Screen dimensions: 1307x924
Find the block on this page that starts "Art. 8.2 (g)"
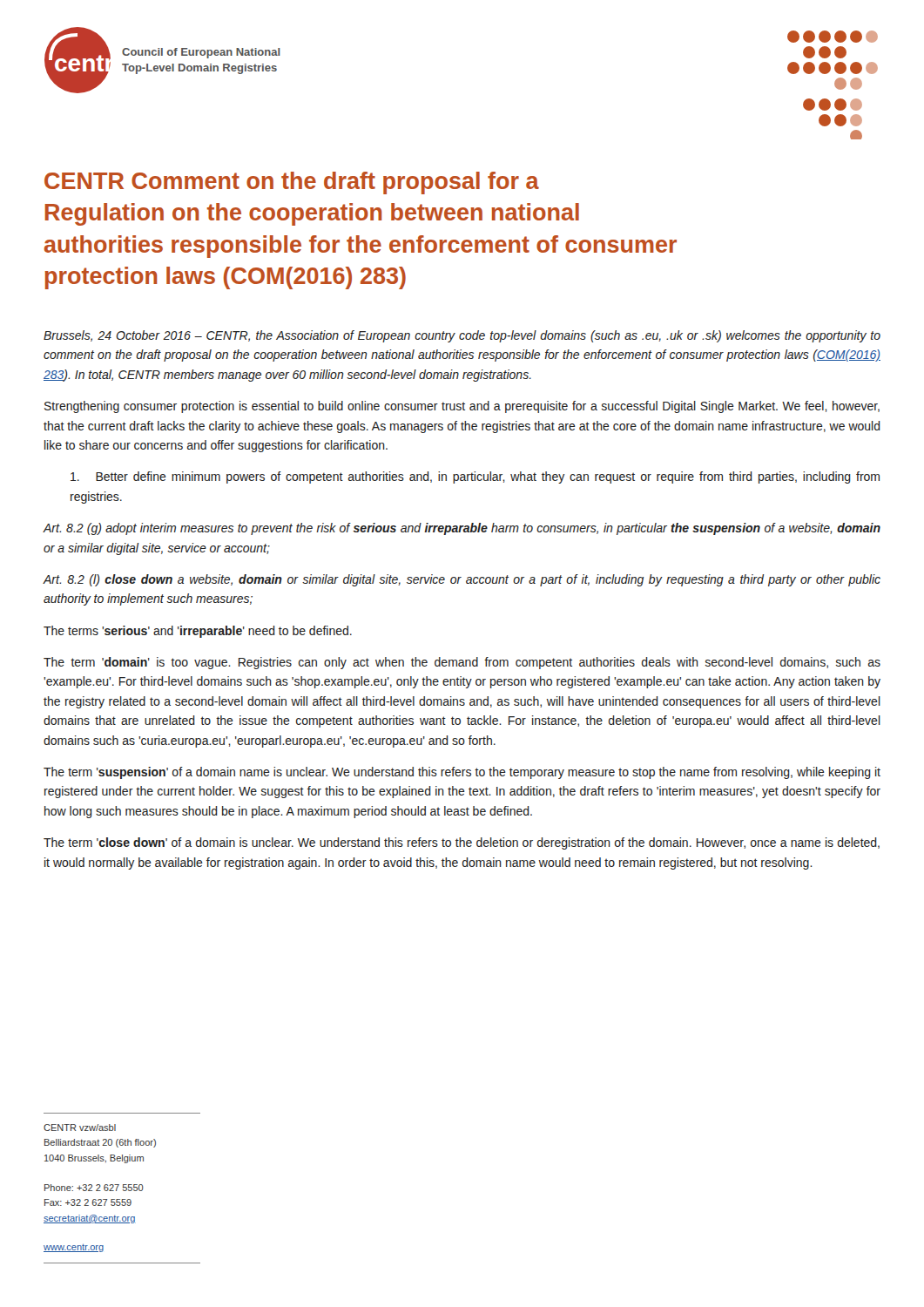coord(462,538)
